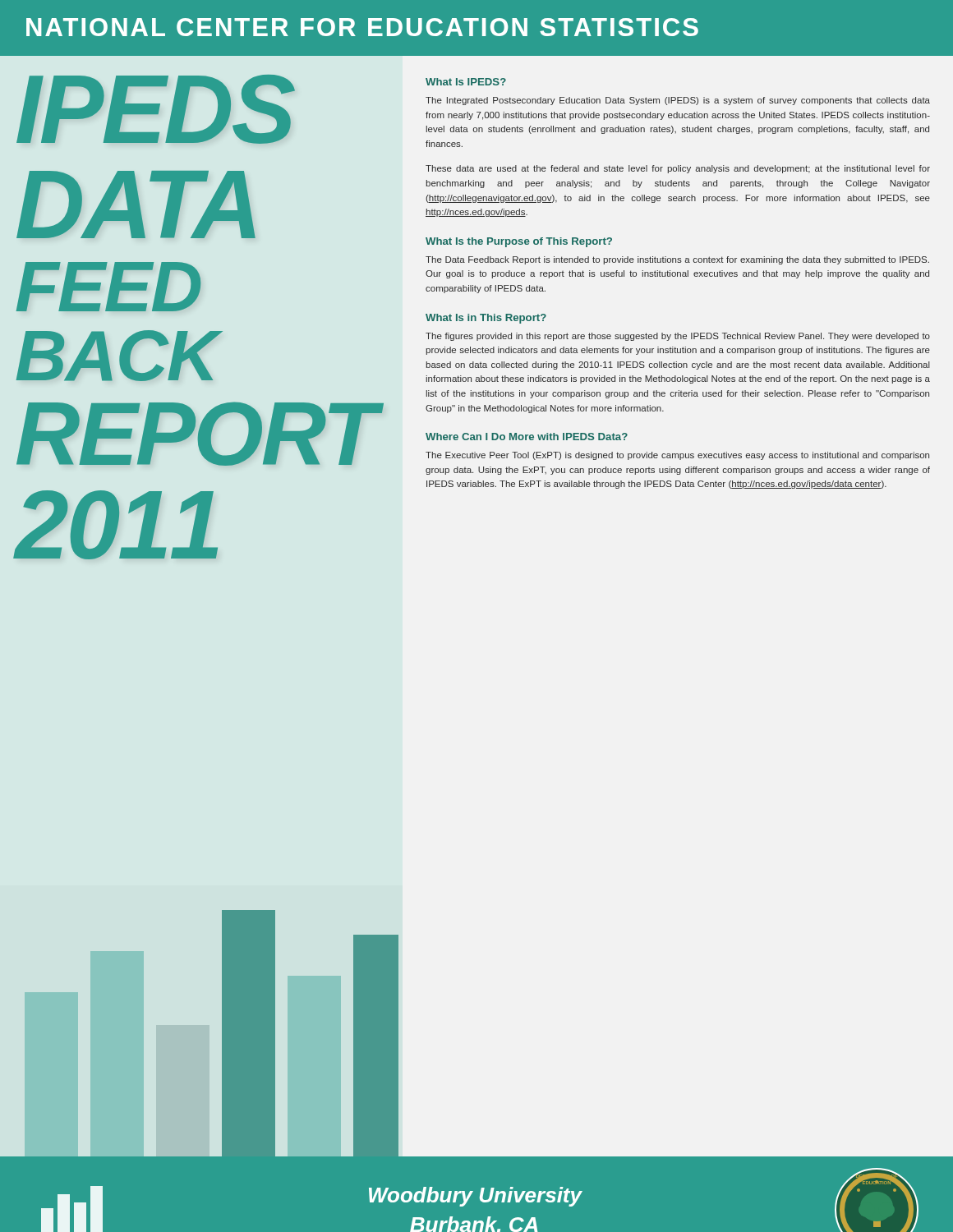Screen dimensions: 1232x953
Task: Click the passage that begins "These data are"
Action: (678, 190)
